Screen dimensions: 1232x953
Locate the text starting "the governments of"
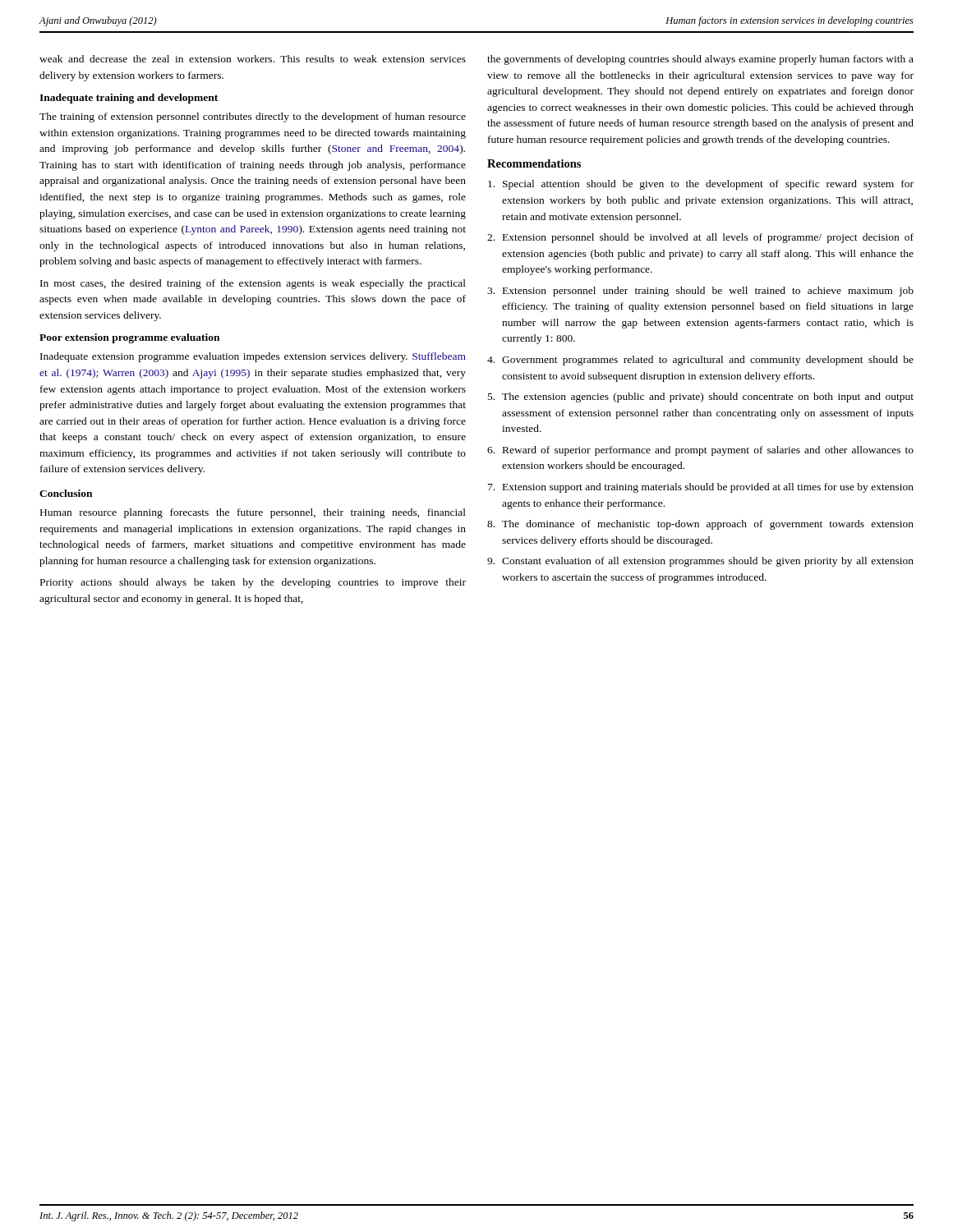click(x=700, y=99)
